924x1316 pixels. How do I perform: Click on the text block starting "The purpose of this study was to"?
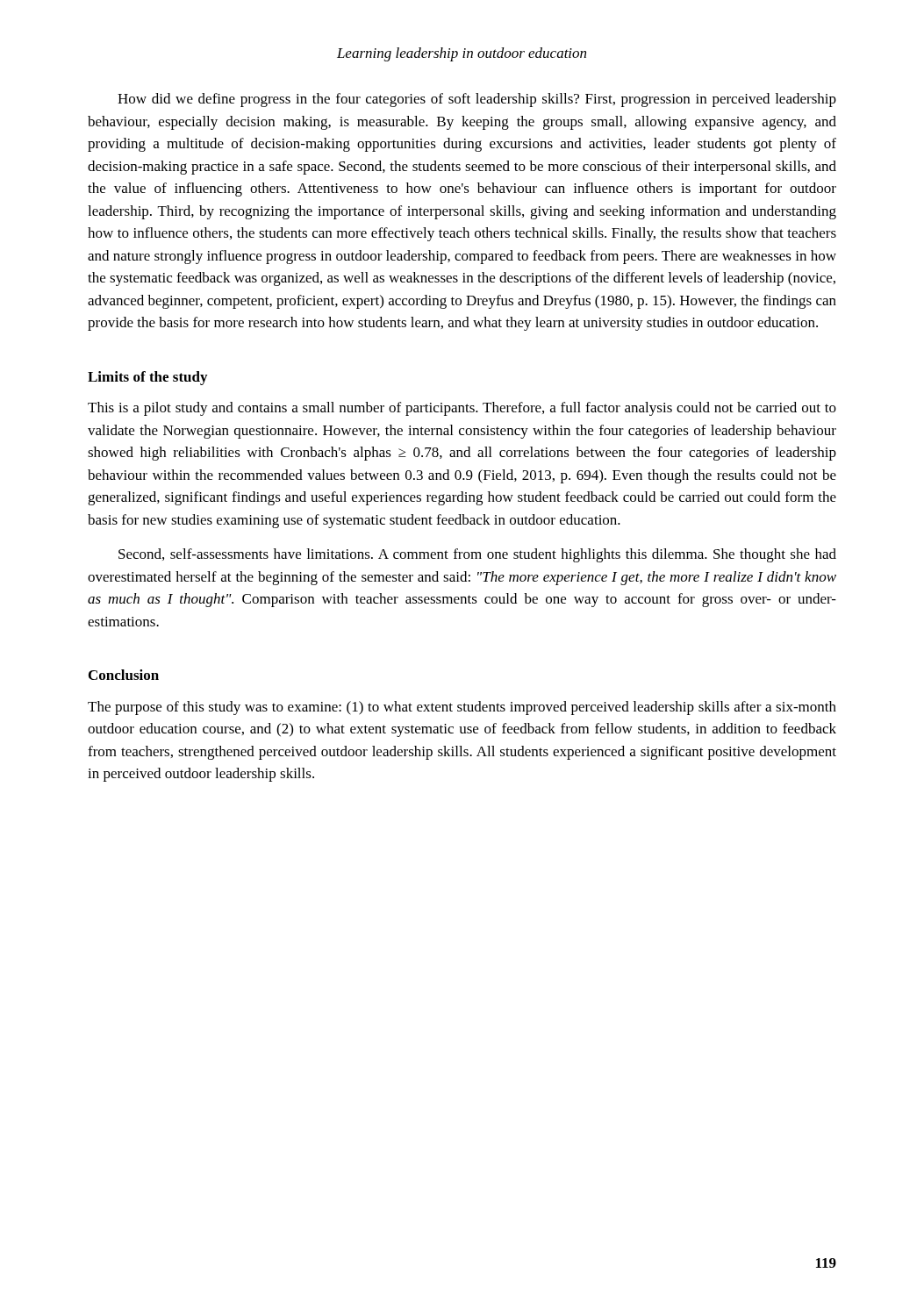pos(462,740)
